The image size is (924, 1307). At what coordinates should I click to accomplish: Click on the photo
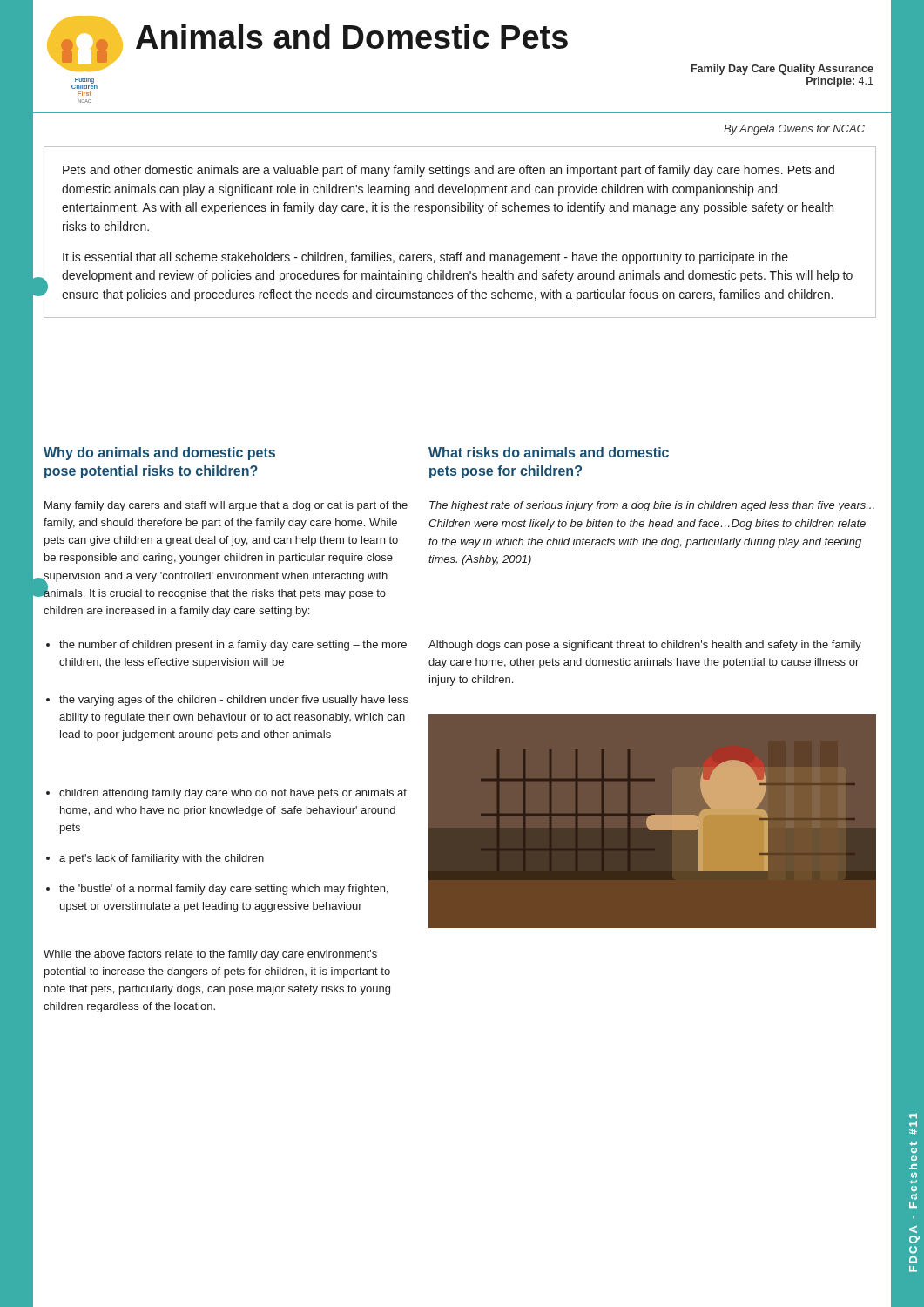[652, 821]
